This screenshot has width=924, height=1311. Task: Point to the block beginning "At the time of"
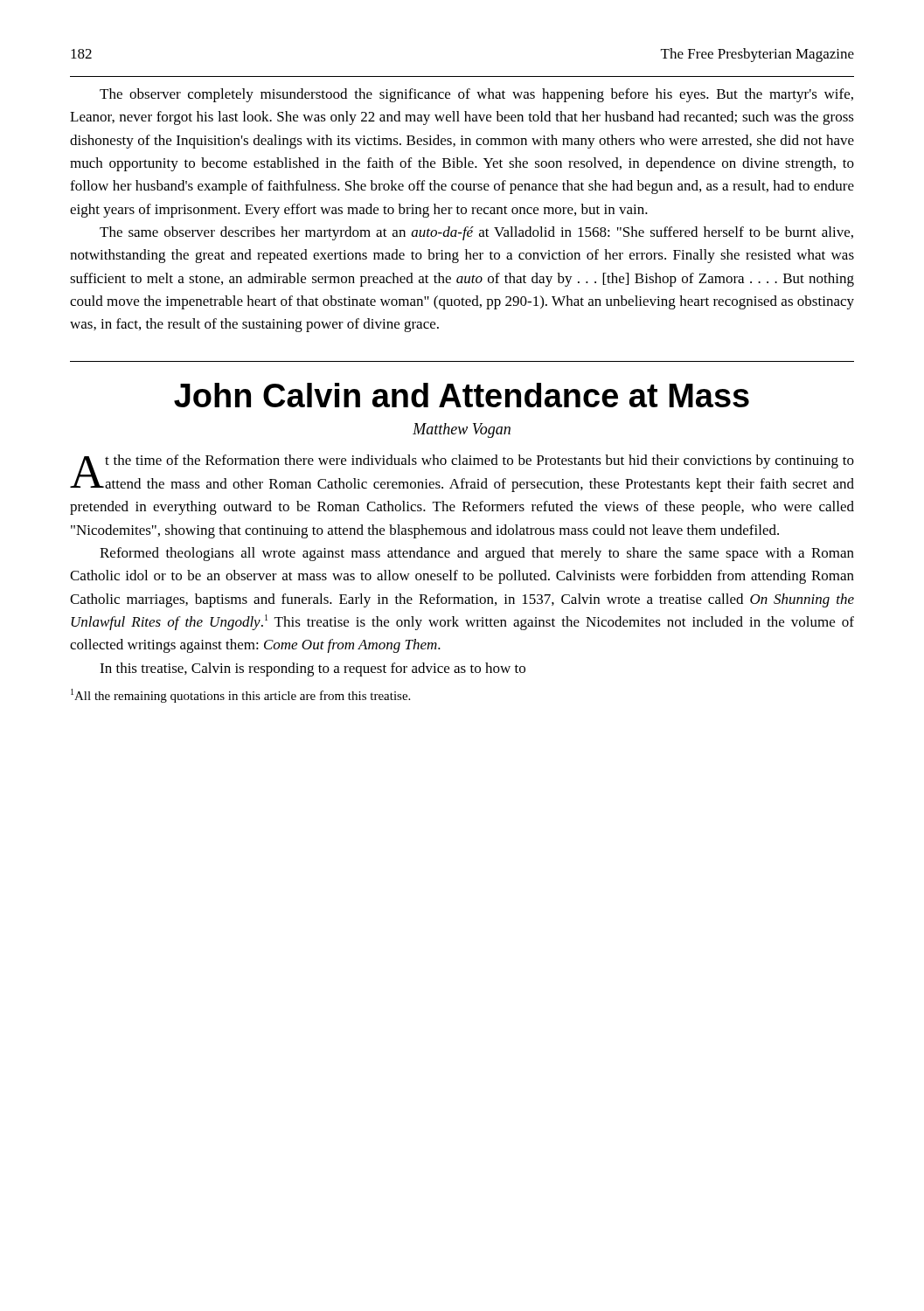tap(462, 494)
